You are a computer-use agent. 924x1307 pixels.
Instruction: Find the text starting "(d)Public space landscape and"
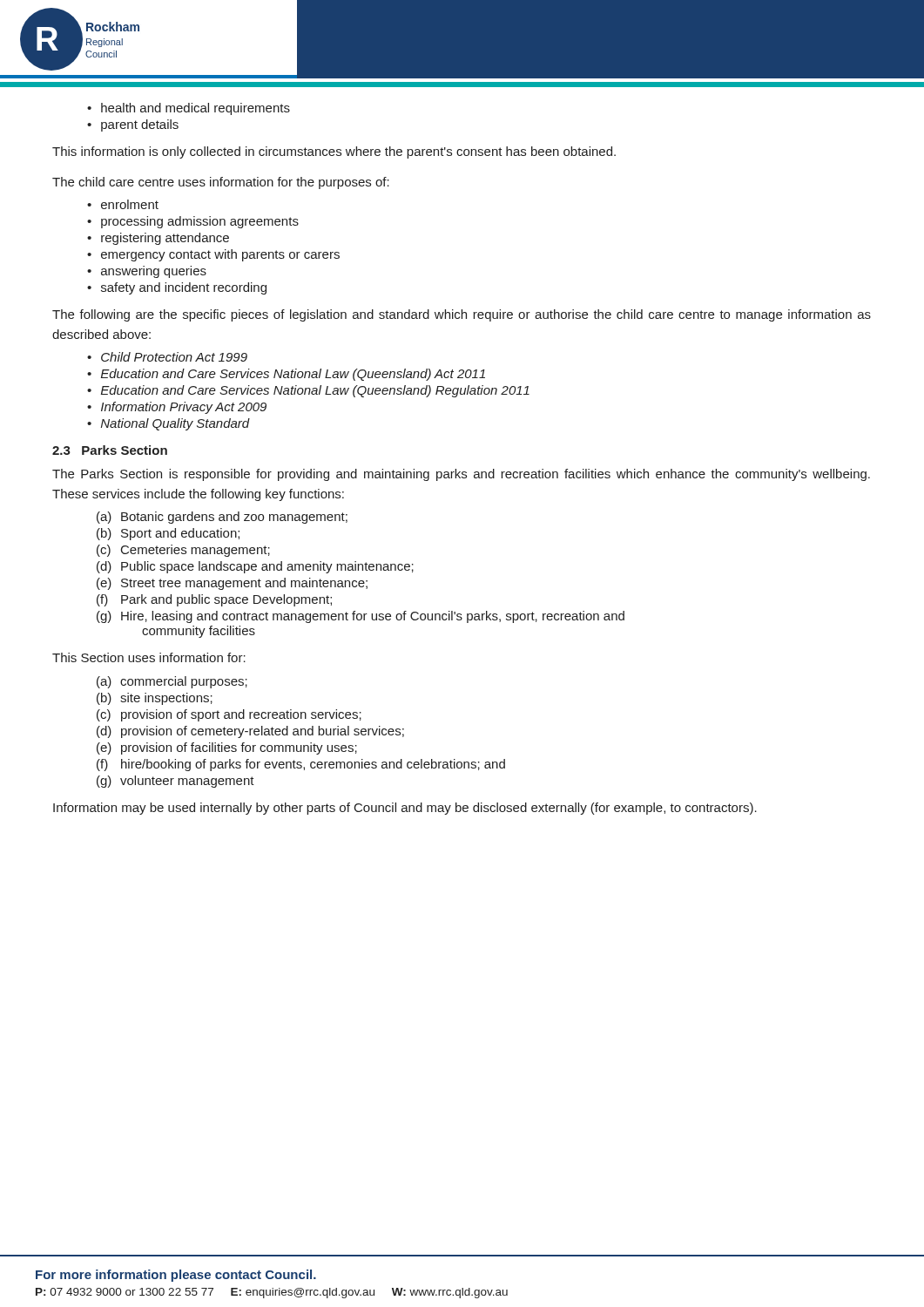(255, 566)
